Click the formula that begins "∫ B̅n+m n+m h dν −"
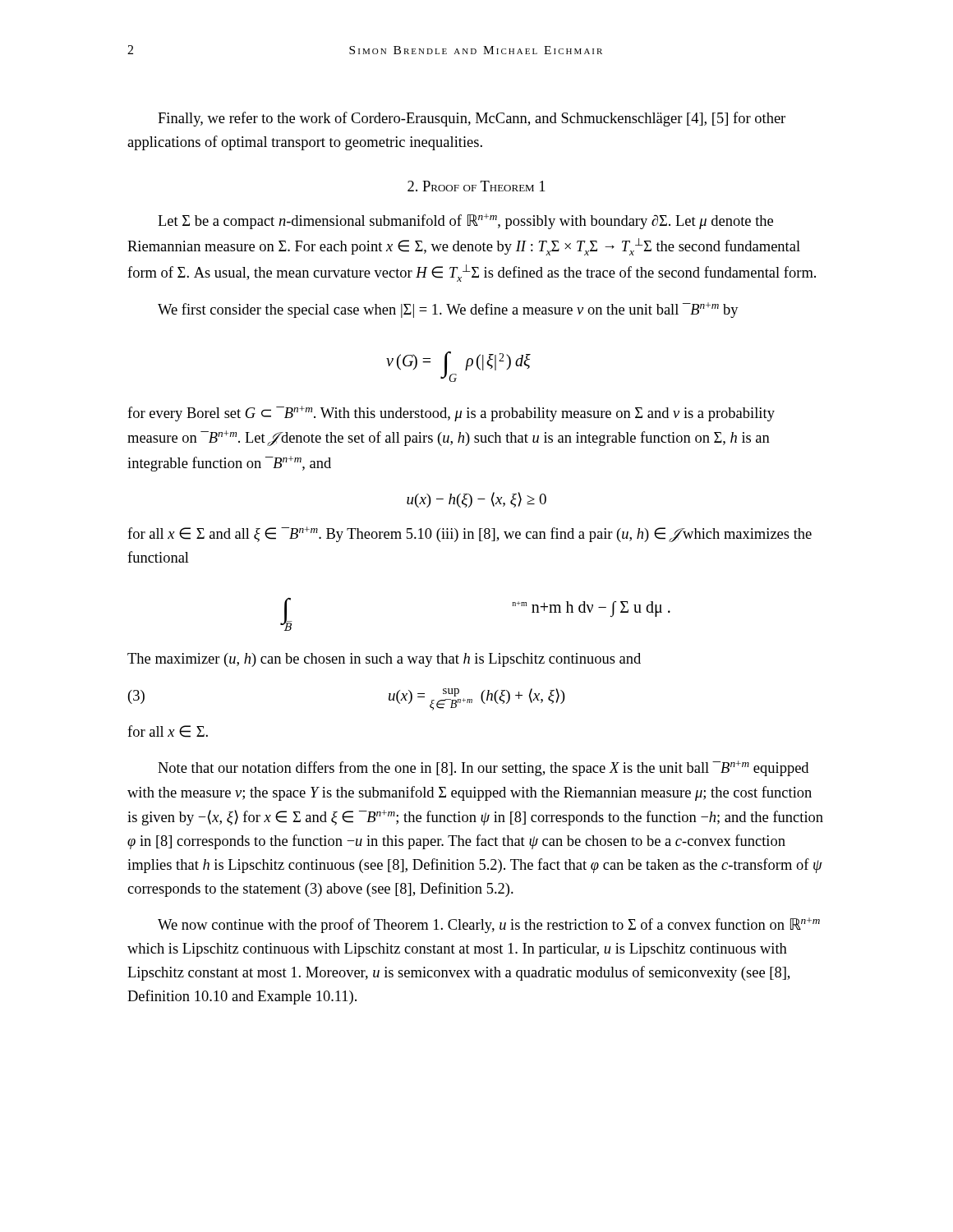 tap(286, 614)
